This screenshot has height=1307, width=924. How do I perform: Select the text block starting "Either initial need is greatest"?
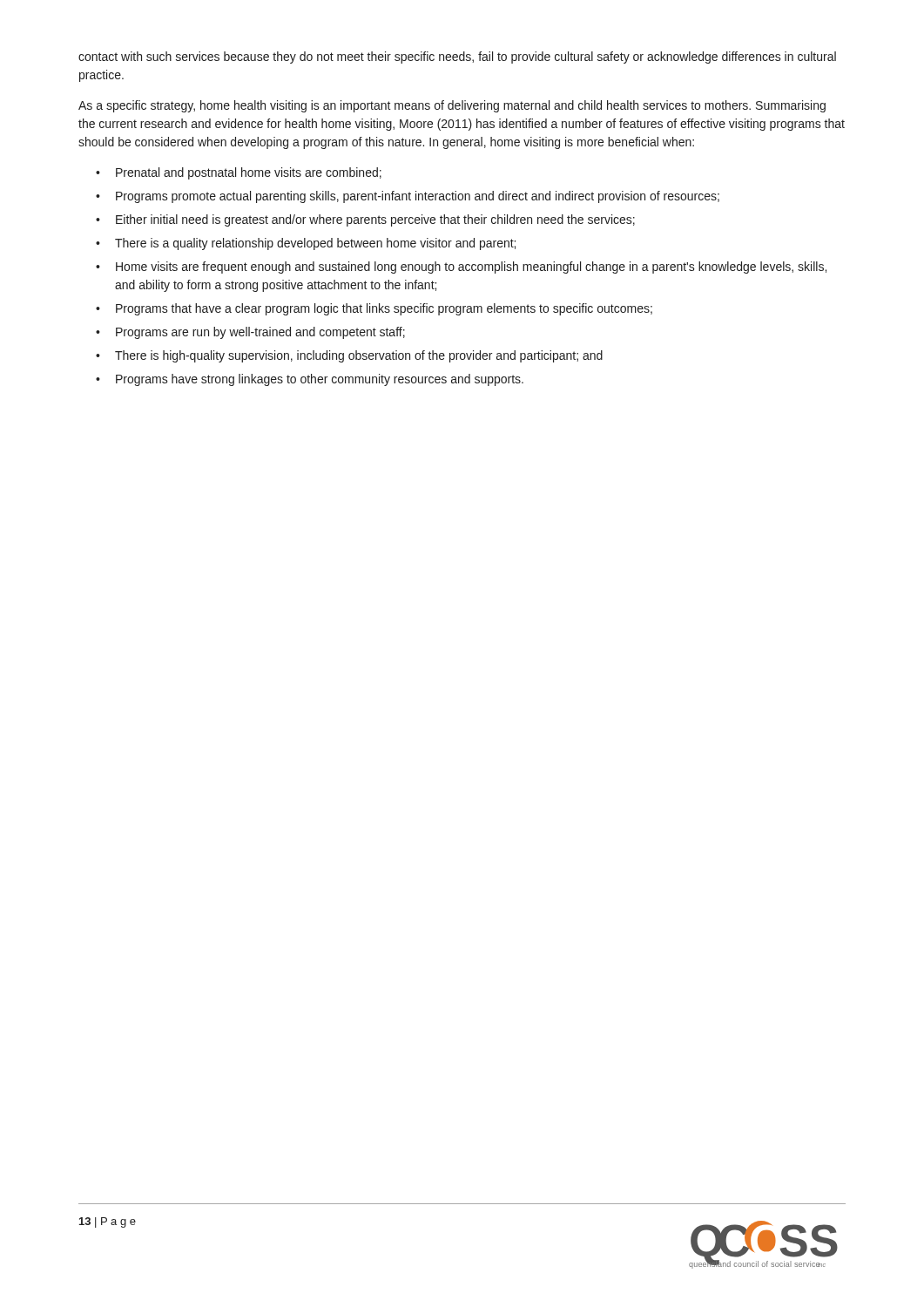[x=375, y=220]
